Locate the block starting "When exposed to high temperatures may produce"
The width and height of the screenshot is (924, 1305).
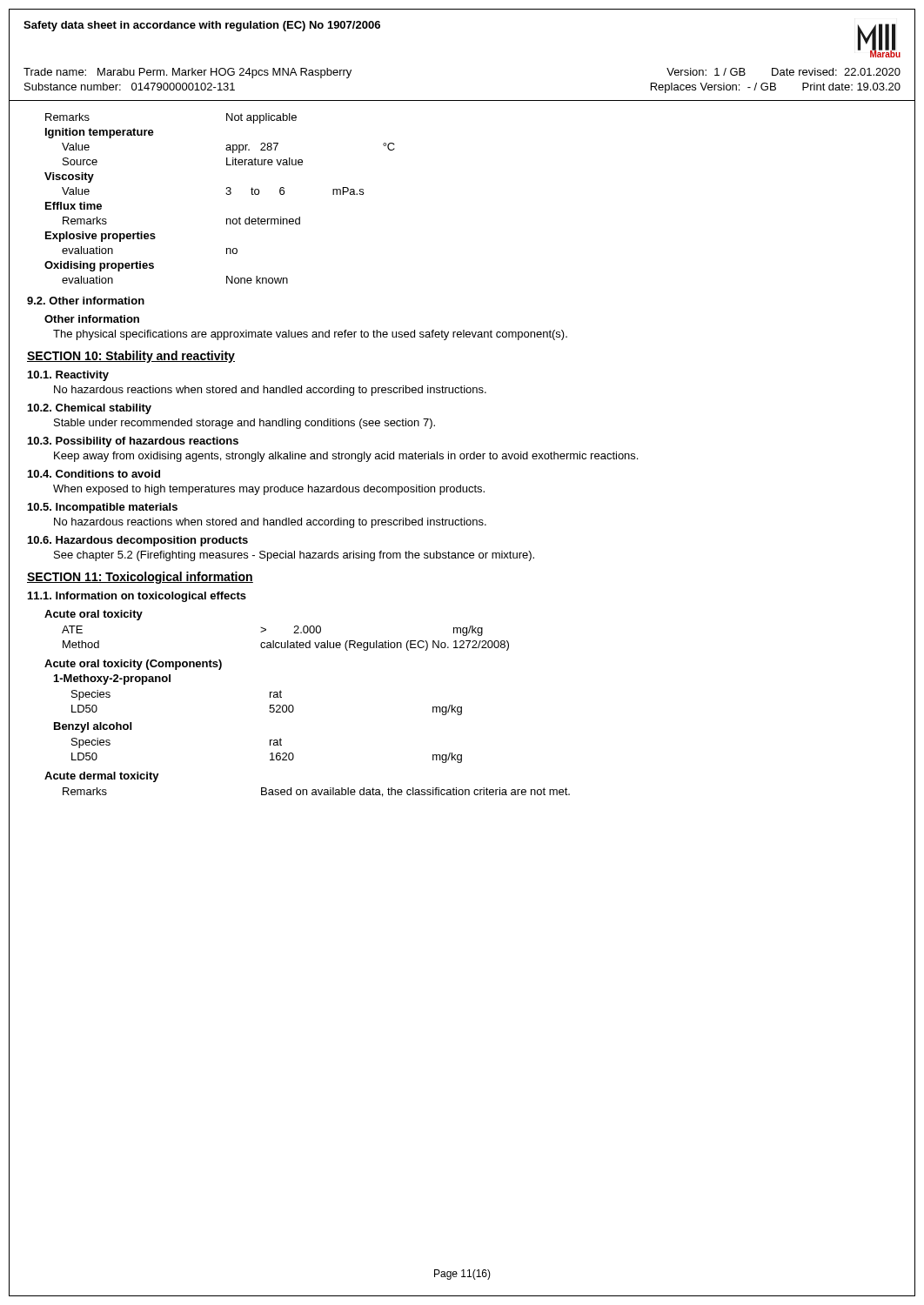(x=269, y=488)
